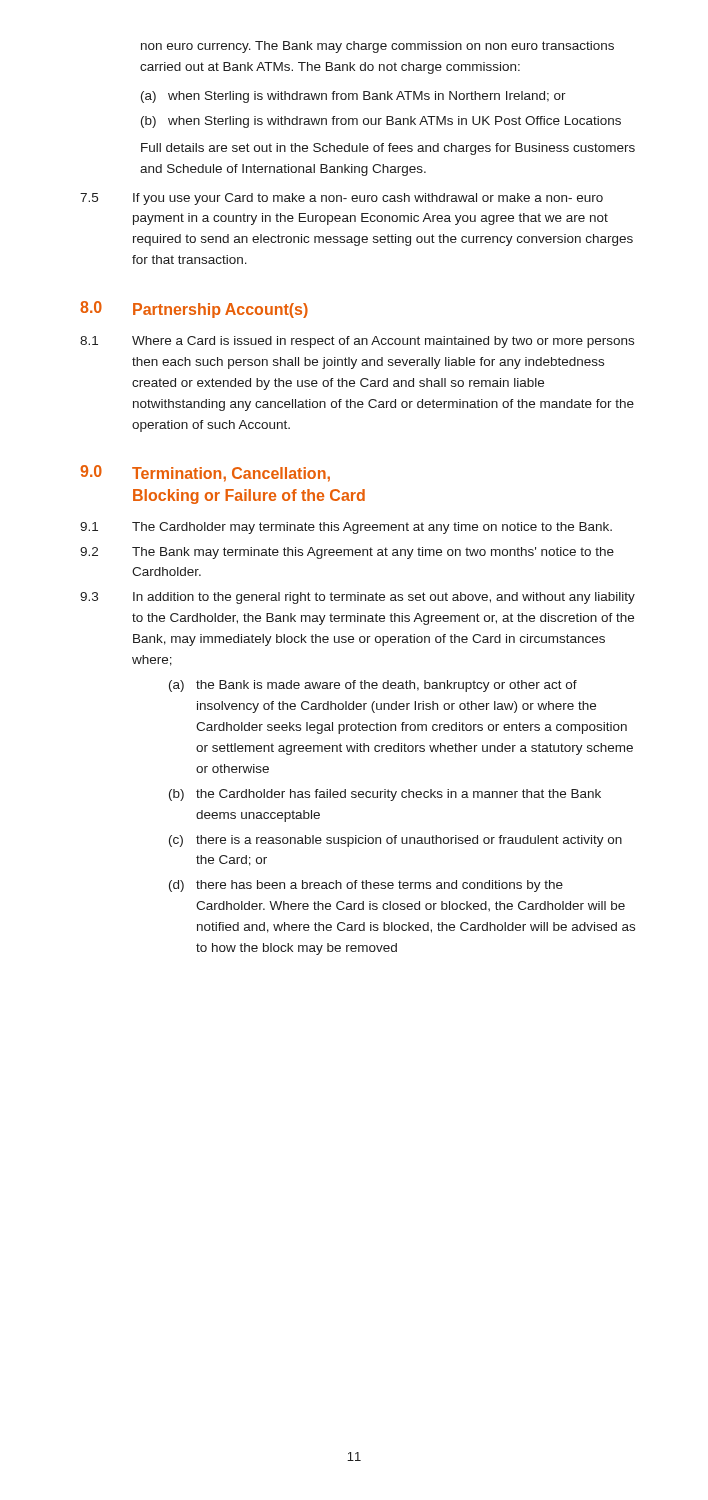Viewport: 708px width, 1500px height.
Task: Locate the passage starting "(d) there has been a breach of"
Action: pos(402,917)
